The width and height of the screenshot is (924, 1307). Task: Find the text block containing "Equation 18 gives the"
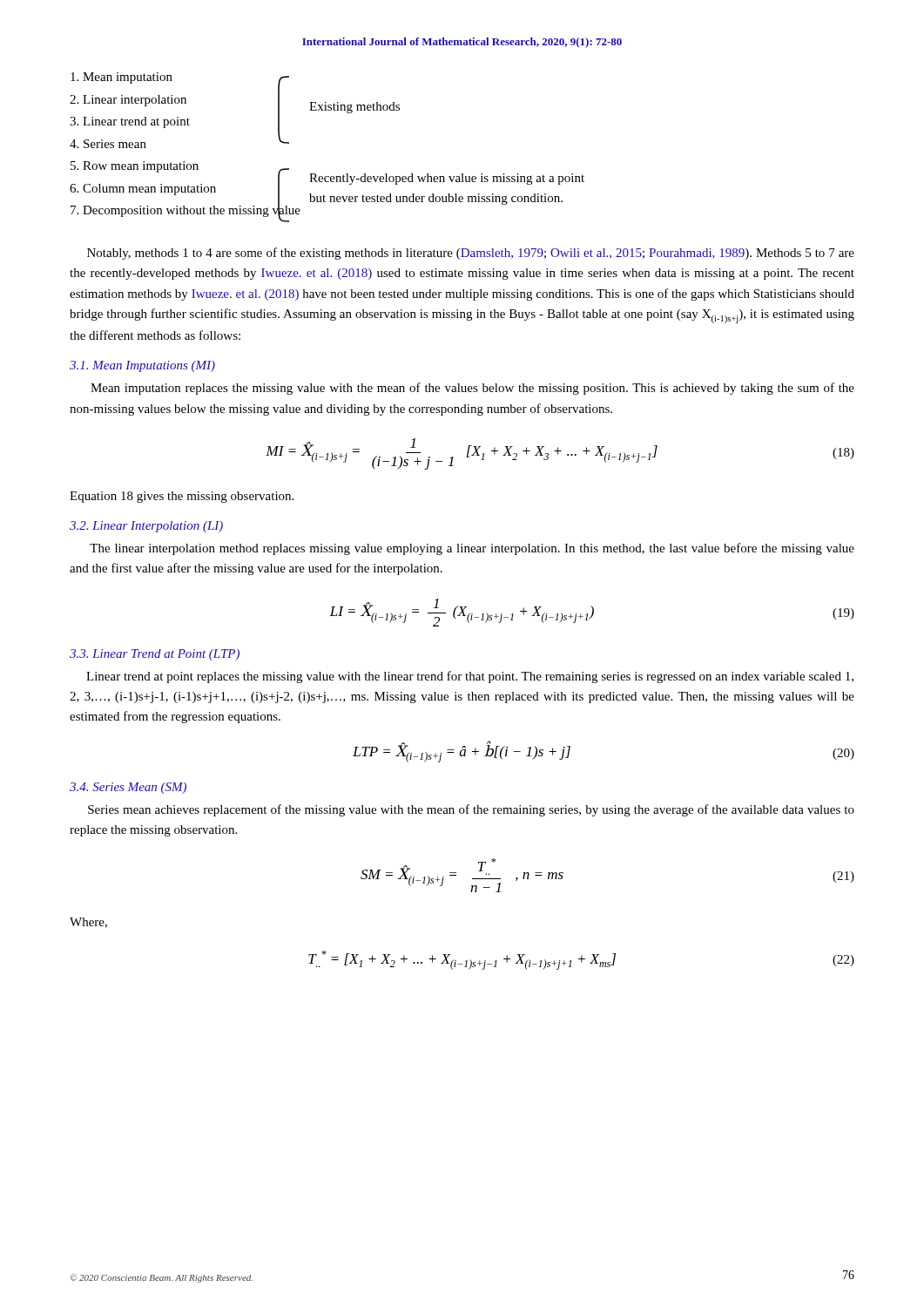coord(182,496)
